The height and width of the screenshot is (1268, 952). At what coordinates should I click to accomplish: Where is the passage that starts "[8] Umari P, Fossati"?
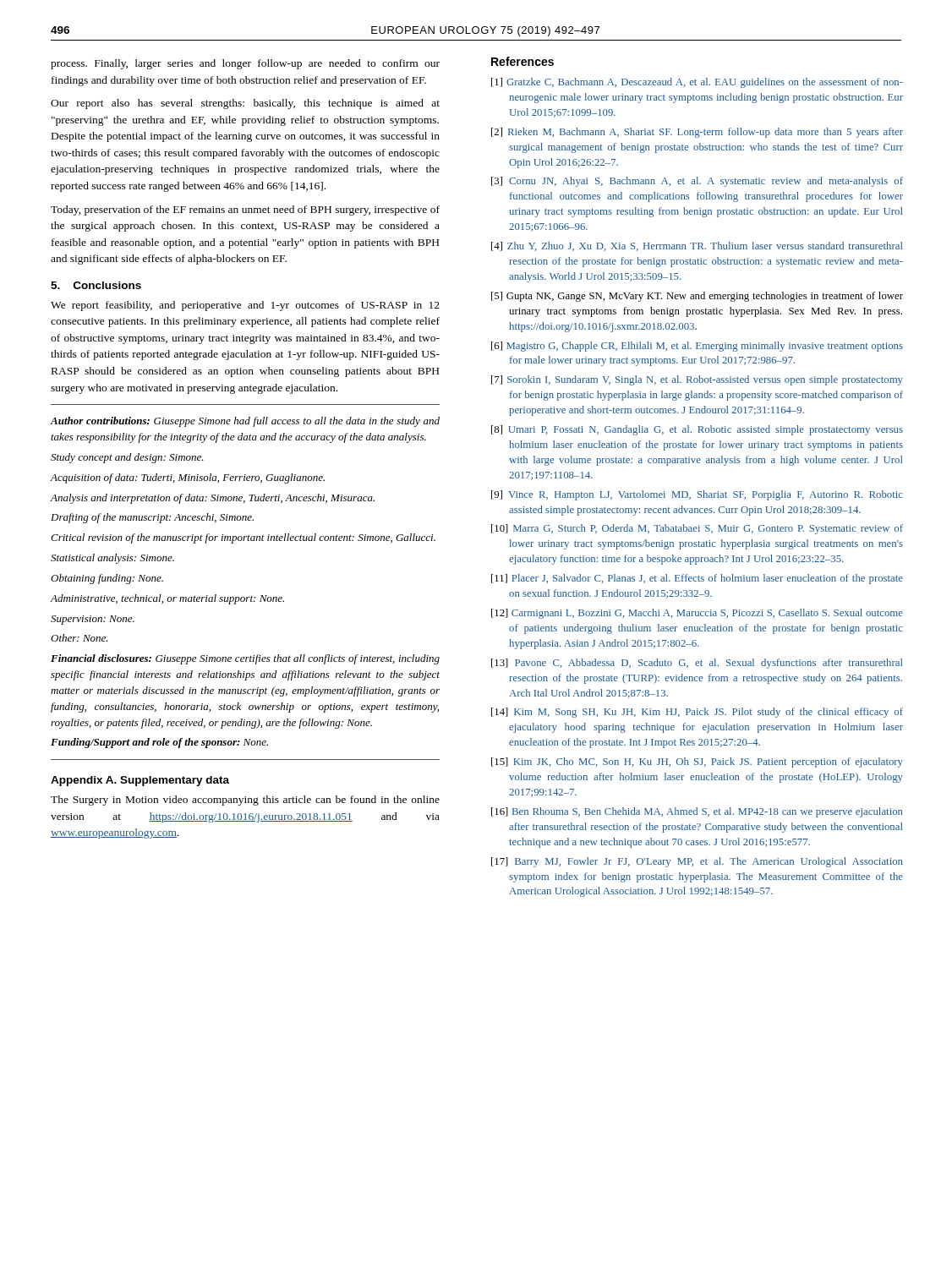(x=697, y=452)
